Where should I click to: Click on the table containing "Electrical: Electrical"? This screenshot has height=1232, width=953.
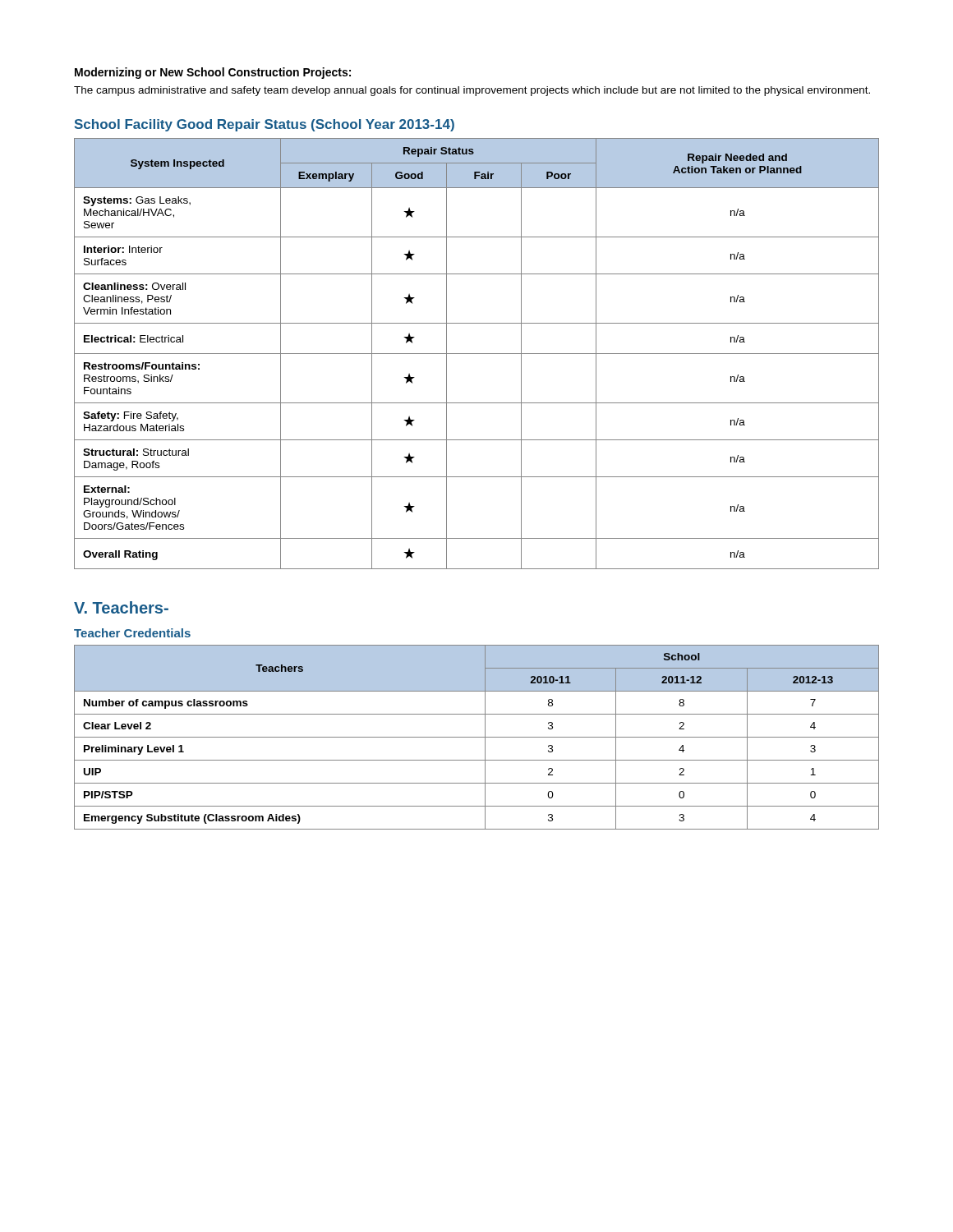(476, 354)
